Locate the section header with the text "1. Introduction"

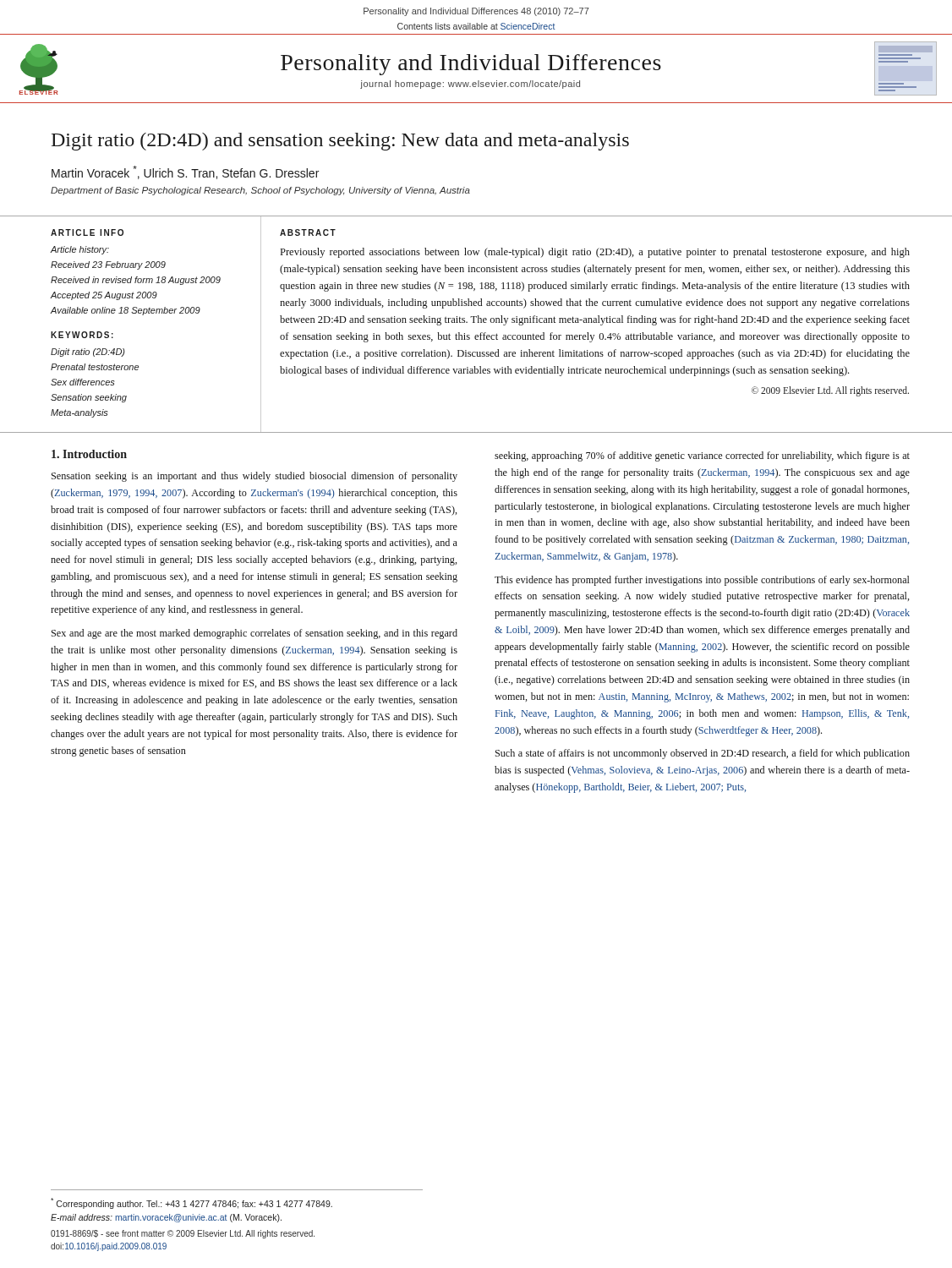tap(89, 455)
